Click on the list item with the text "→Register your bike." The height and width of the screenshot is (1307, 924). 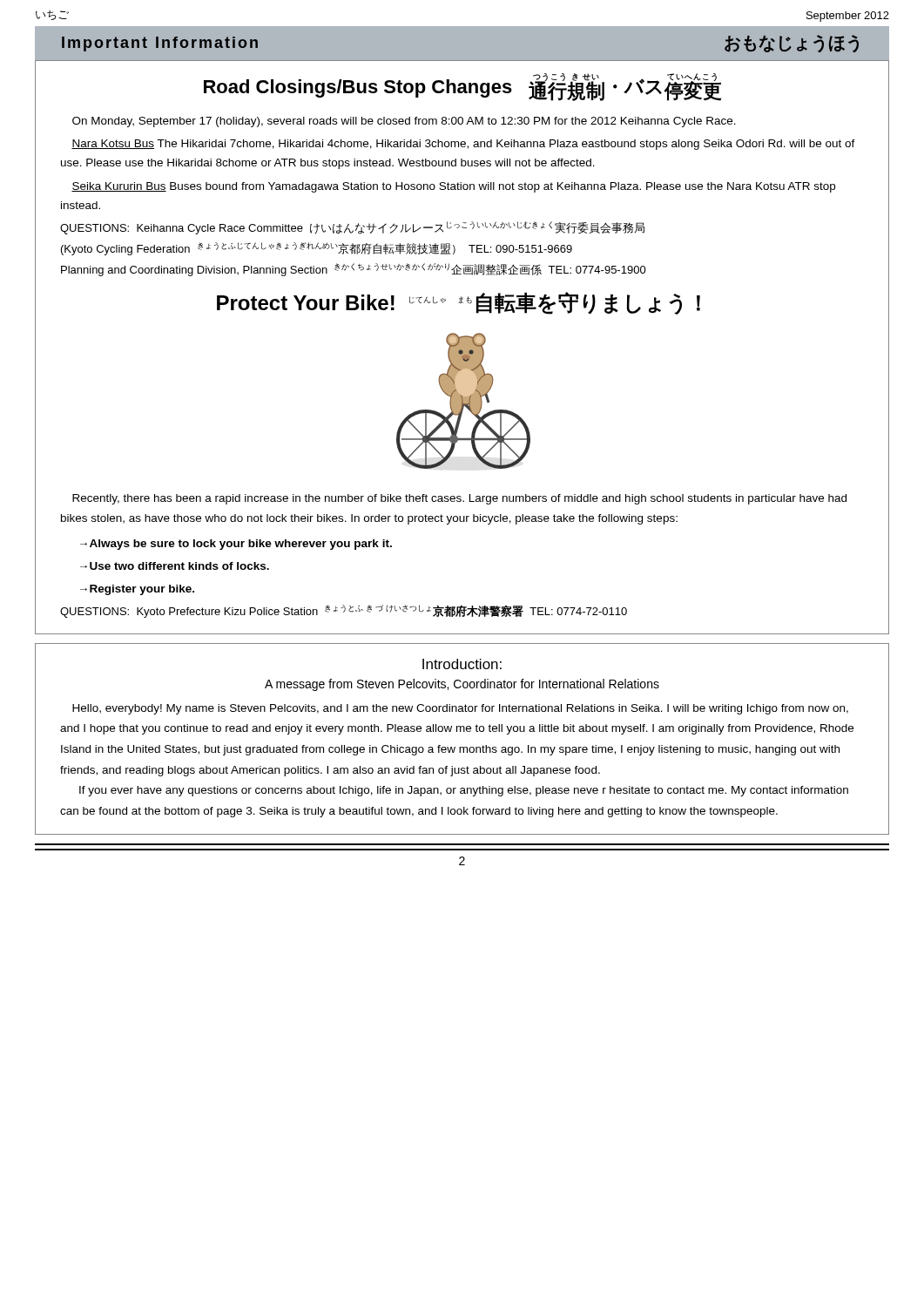(x=137, y=590)
